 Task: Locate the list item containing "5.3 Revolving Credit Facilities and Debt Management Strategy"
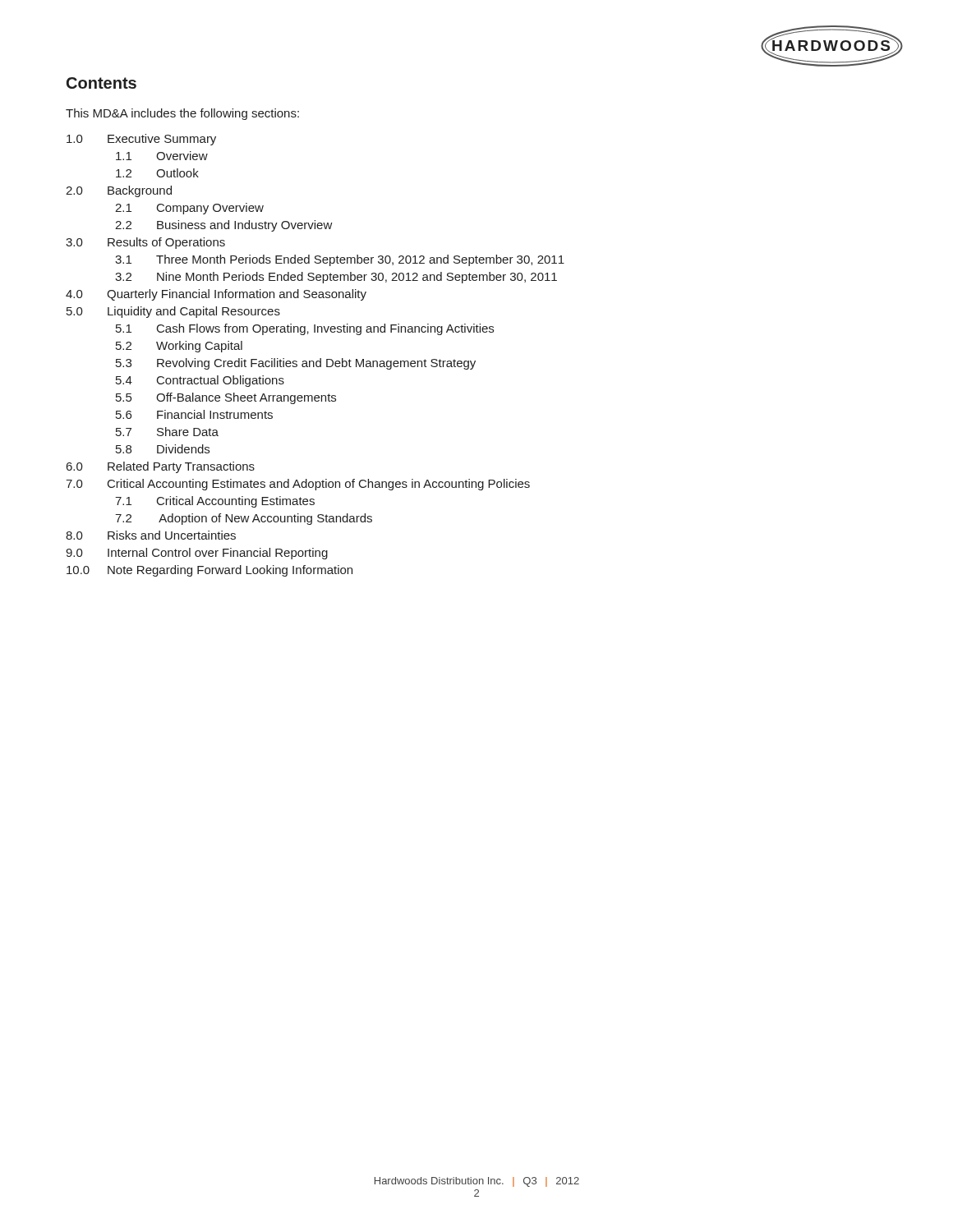(x=295, y=363)
